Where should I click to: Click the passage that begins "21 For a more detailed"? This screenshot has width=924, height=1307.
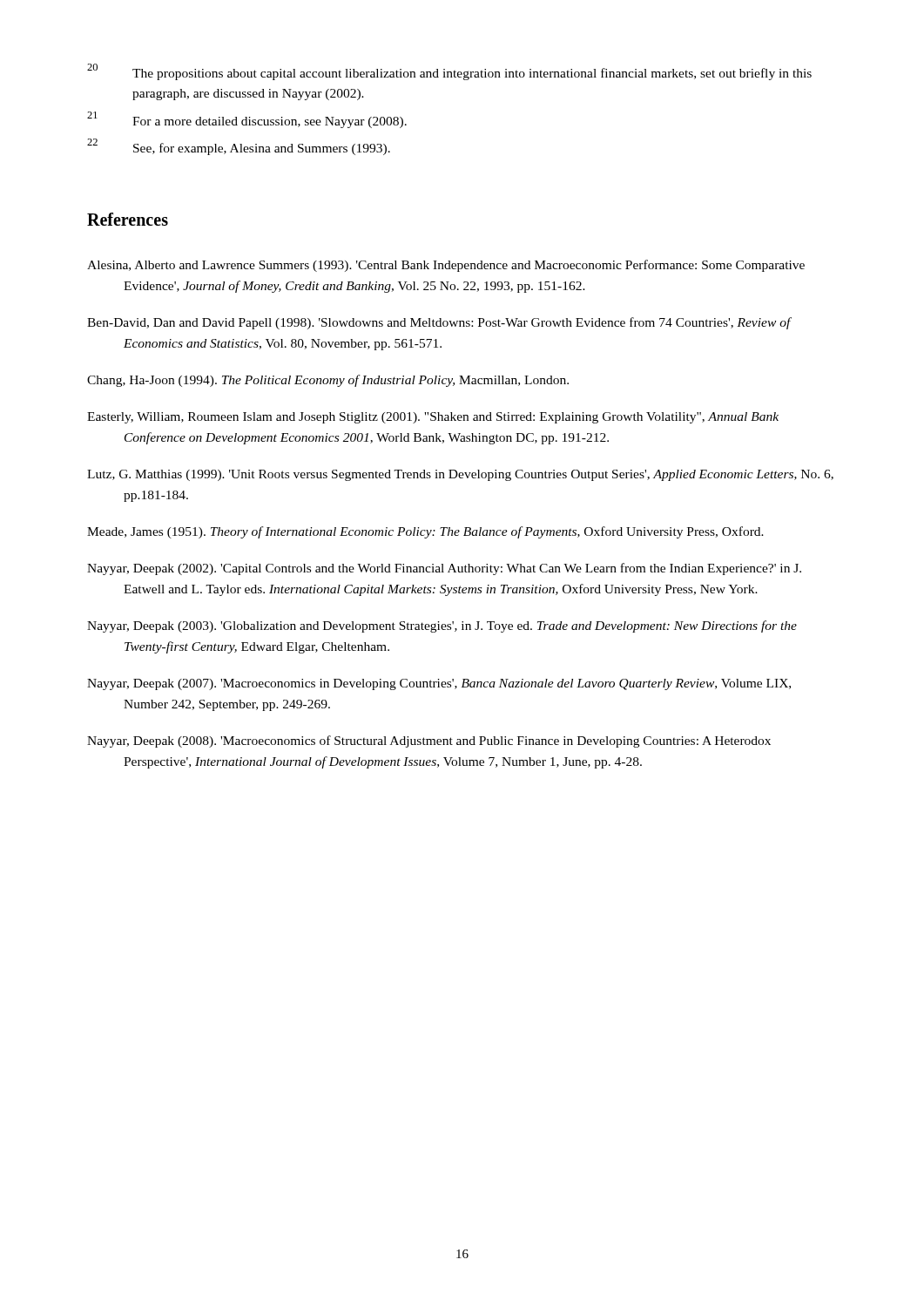coord(247,120)
